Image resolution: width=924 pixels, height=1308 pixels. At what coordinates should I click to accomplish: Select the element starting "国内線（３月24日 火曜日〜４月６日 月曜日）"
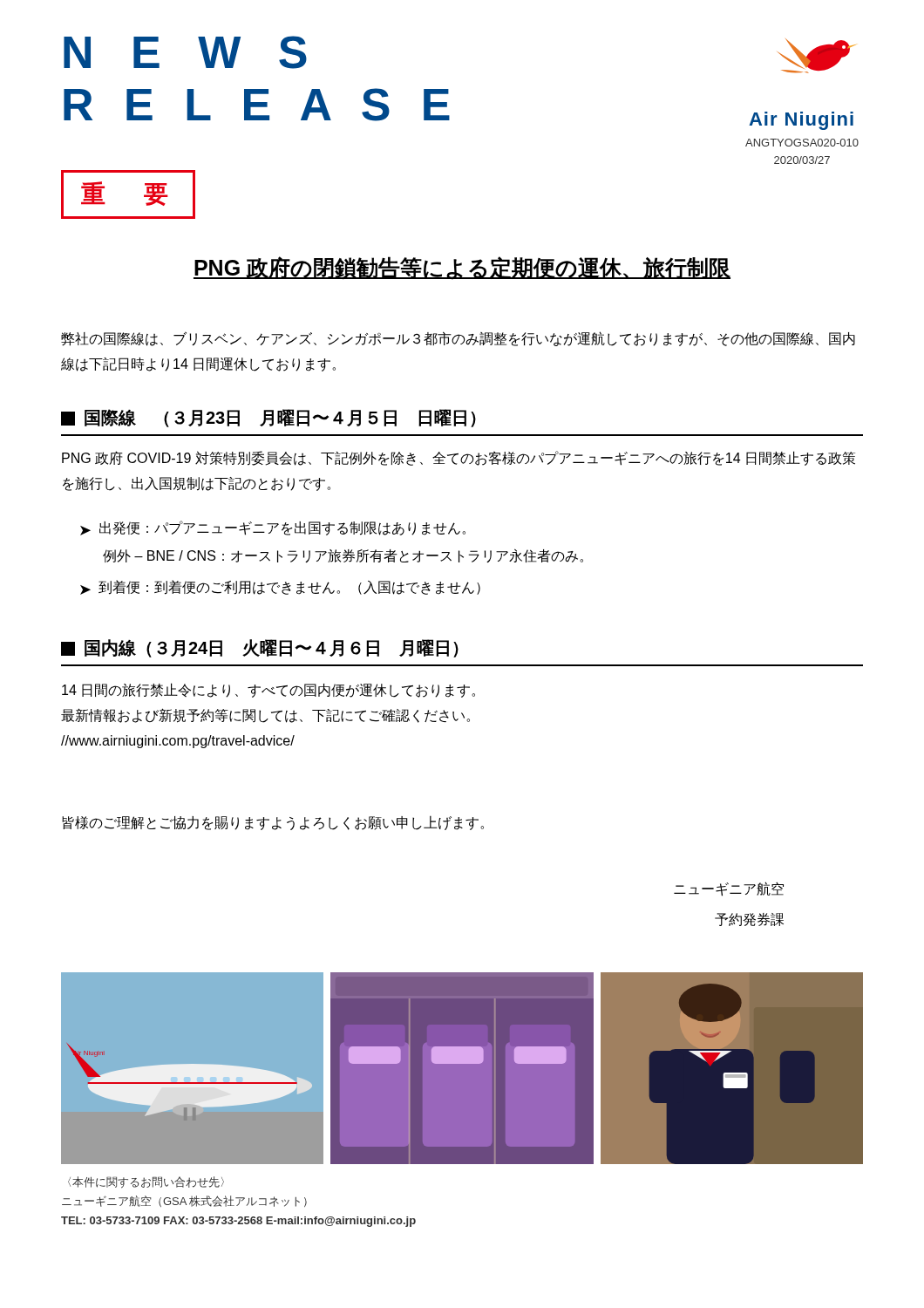(462, 648)
